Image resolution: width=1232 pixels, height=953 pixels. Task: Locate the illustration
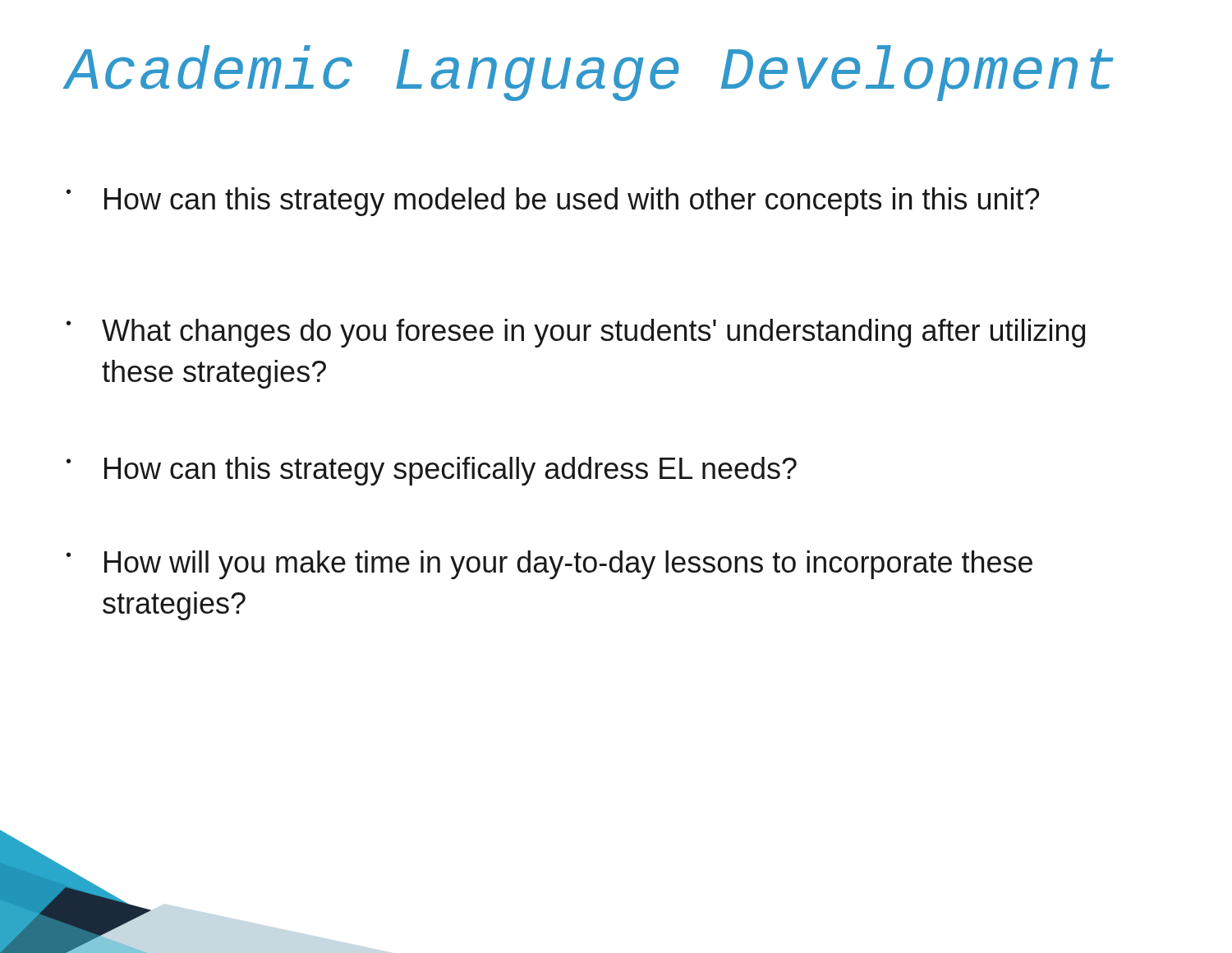coord(197,867)
